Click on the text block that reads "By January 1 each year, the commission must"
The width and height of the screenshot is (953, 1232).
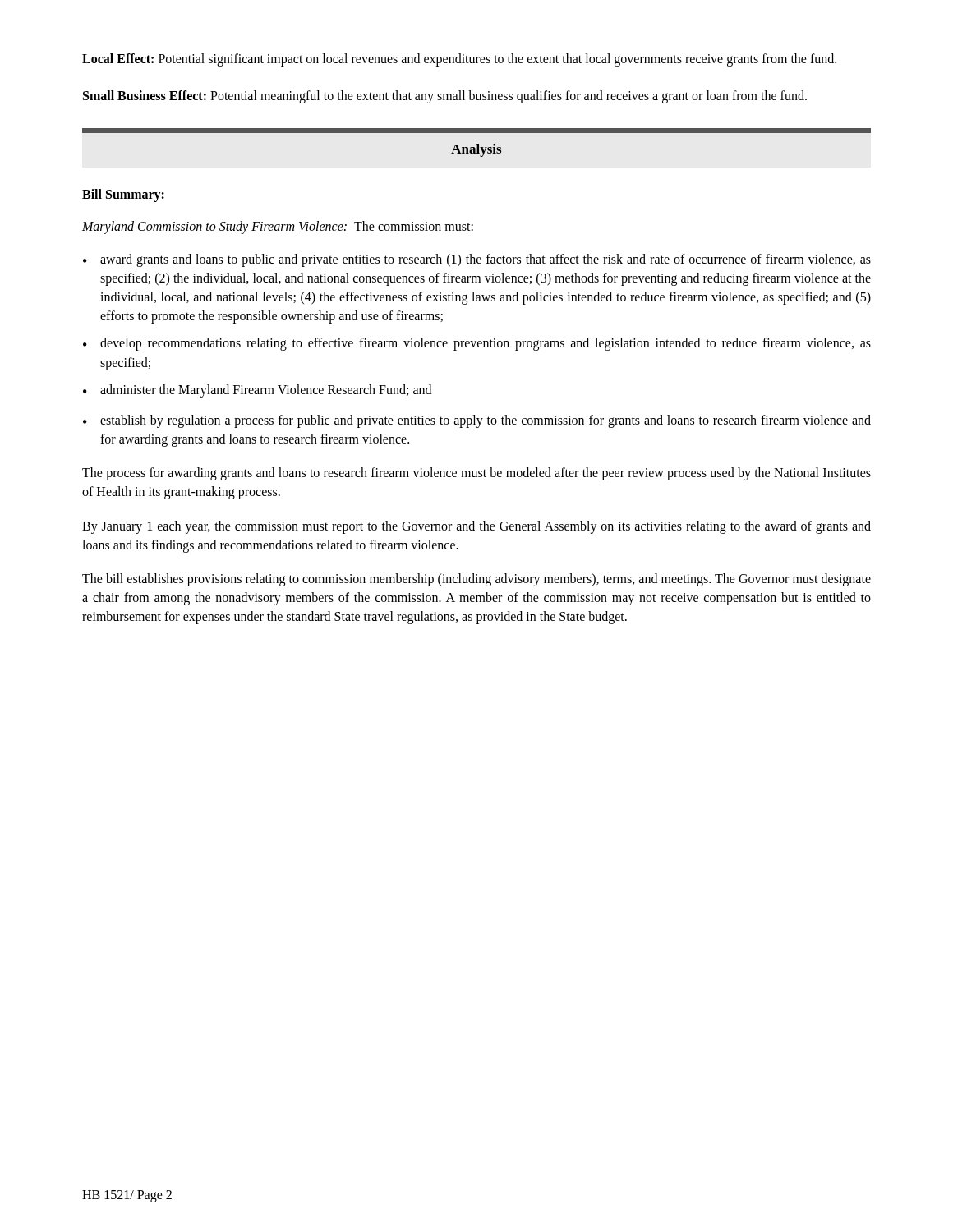click(x=476, y=535)
